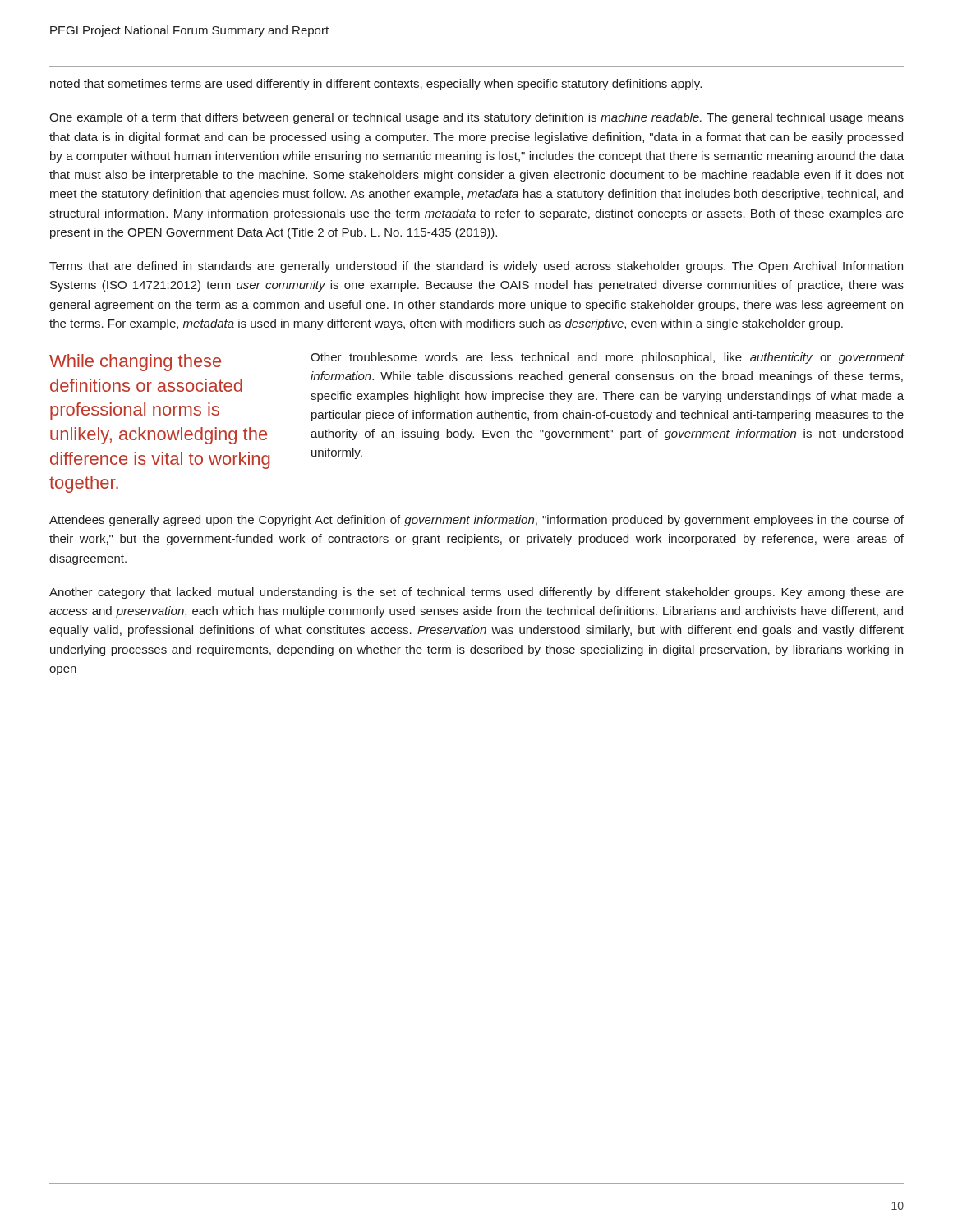Click on the region starting "While changing these definitions or"

160,422
